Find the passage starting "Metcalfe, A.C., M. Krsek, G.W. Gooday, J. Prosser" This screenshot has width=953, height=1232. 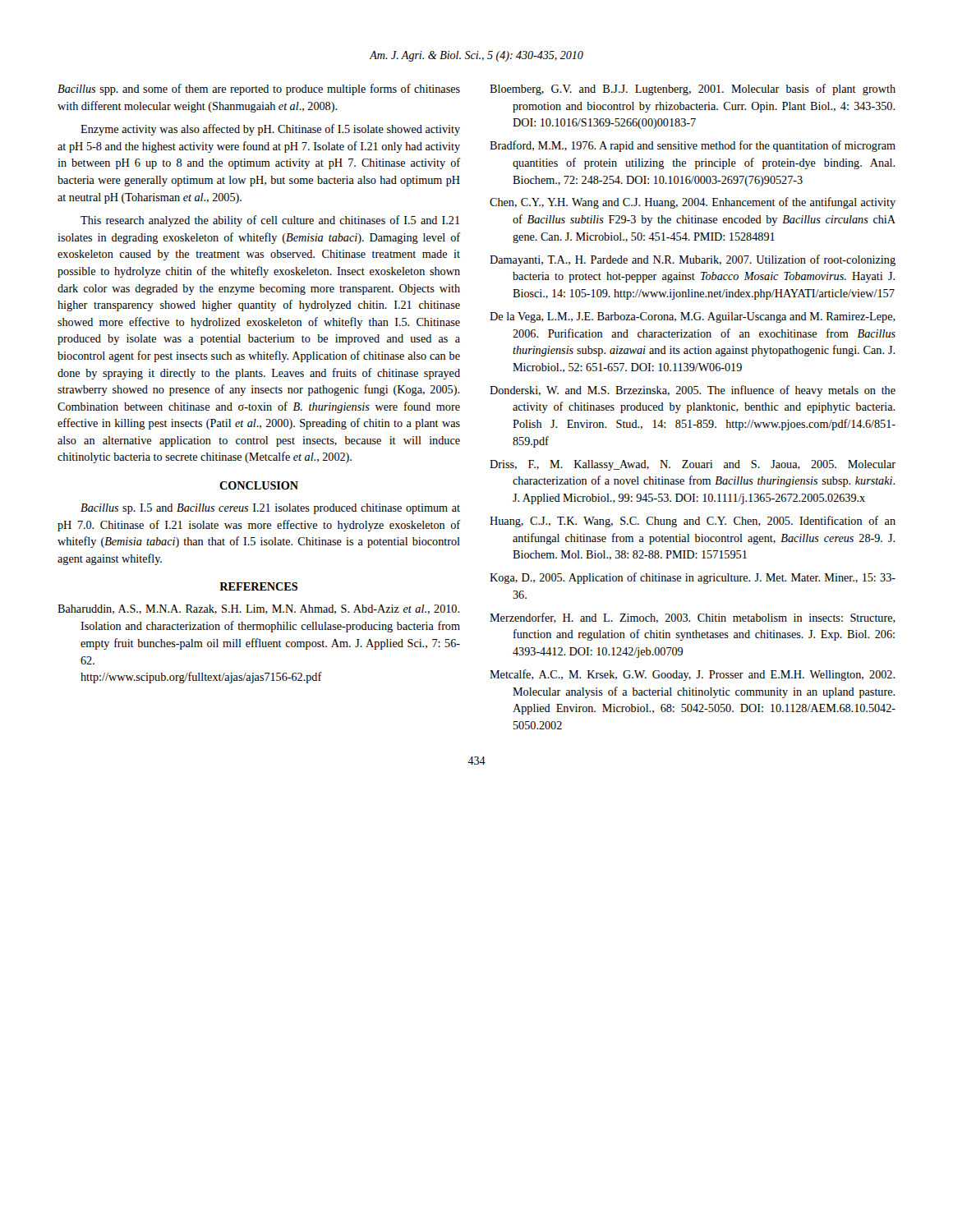(x=693, y=700)
